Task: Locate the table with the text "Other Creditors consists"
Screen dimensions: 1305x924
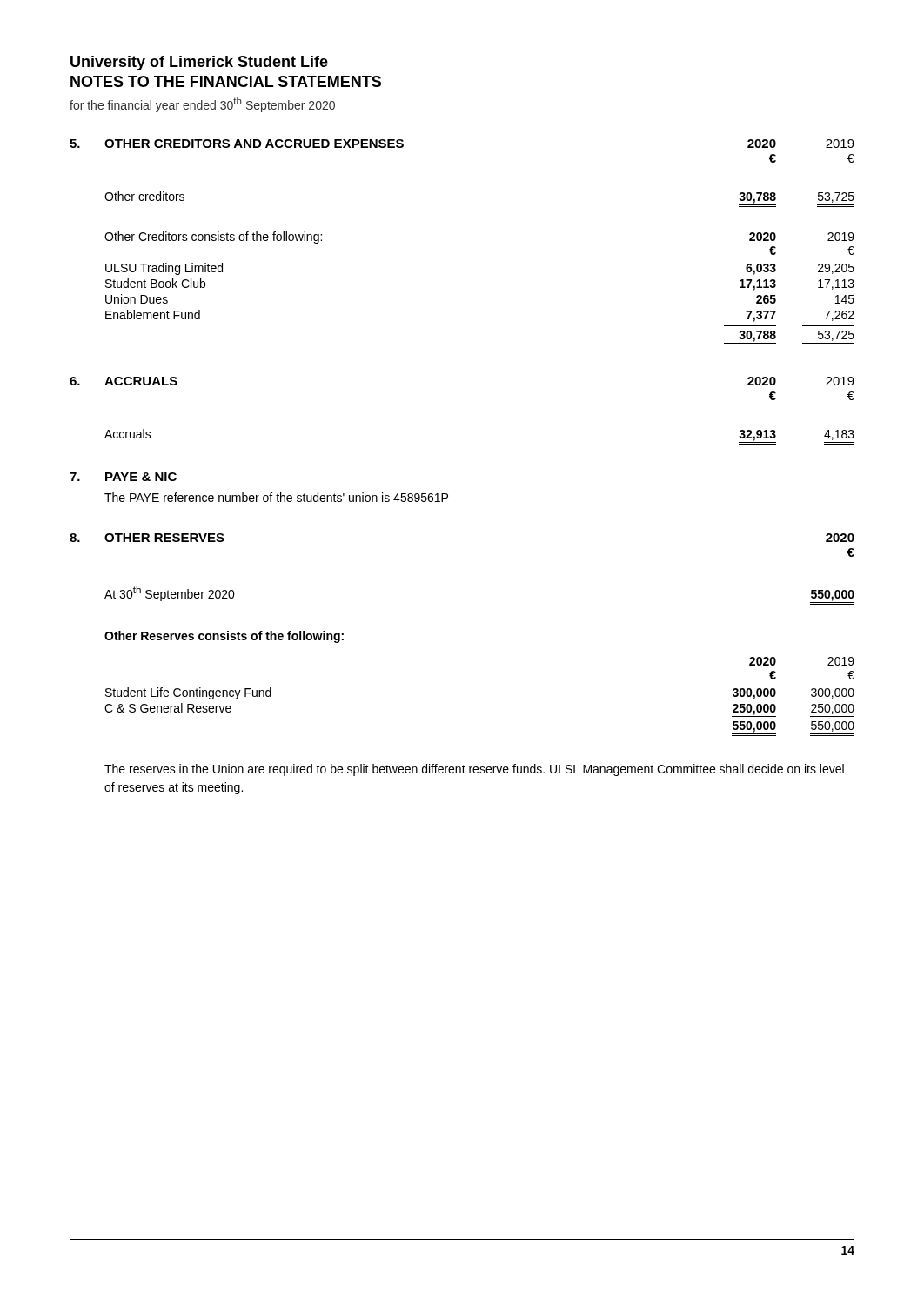Action: pos(462,288)
